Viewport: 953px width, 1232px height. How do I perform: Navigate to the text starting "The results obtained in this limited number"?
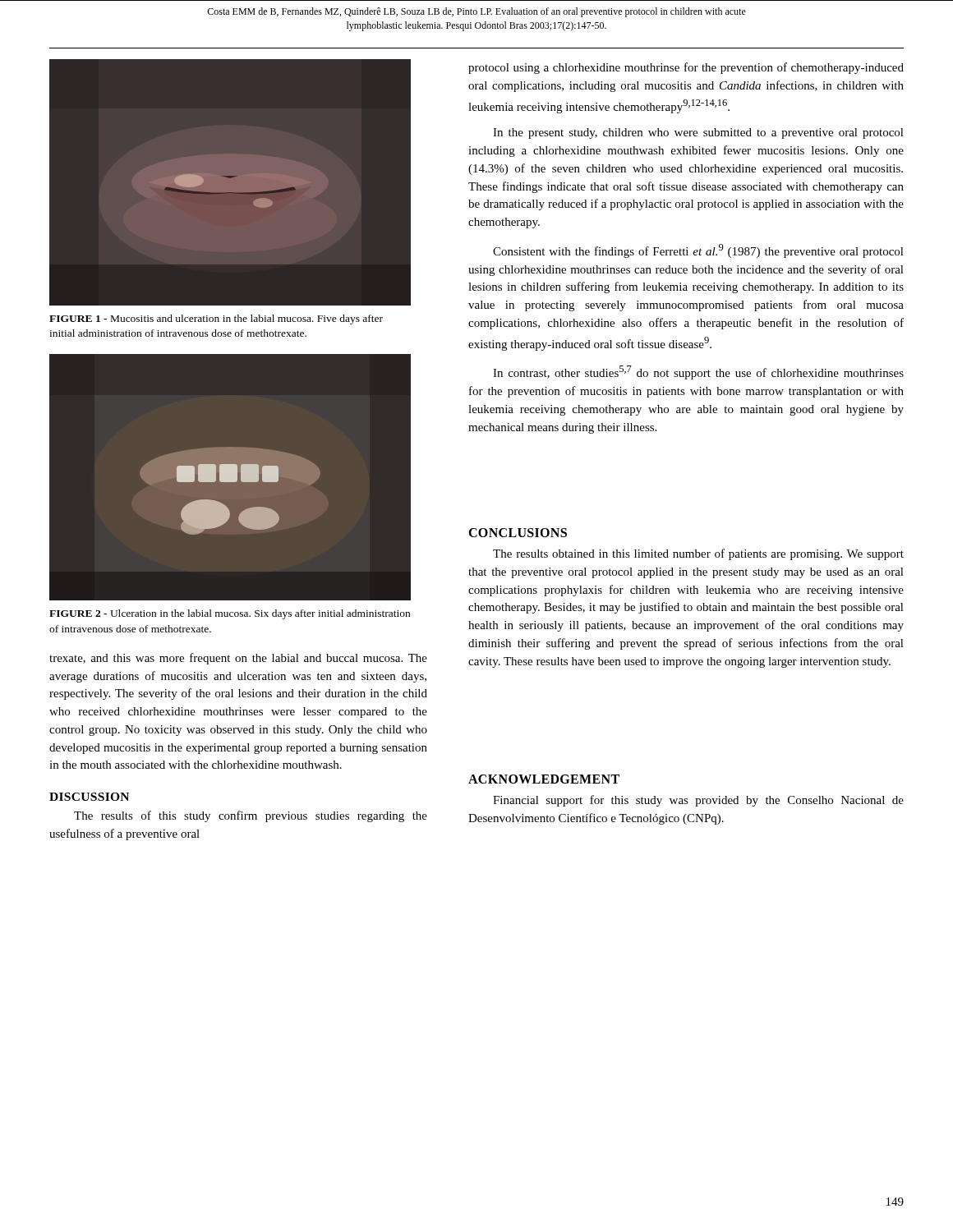click(686, 608)
